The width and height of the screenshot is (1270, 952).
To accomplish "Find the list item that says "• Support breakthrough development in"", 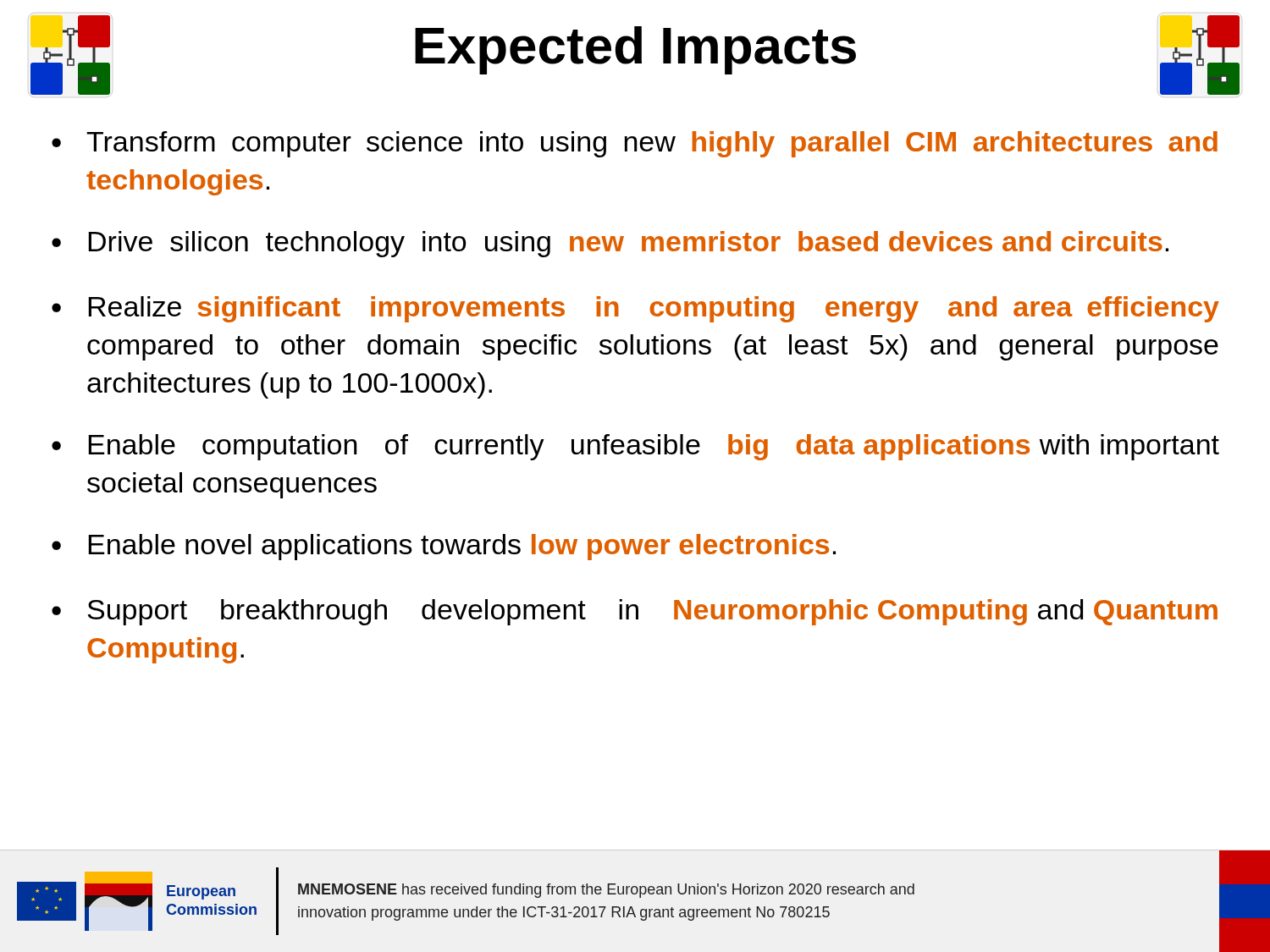I will [x=635, y=629].
